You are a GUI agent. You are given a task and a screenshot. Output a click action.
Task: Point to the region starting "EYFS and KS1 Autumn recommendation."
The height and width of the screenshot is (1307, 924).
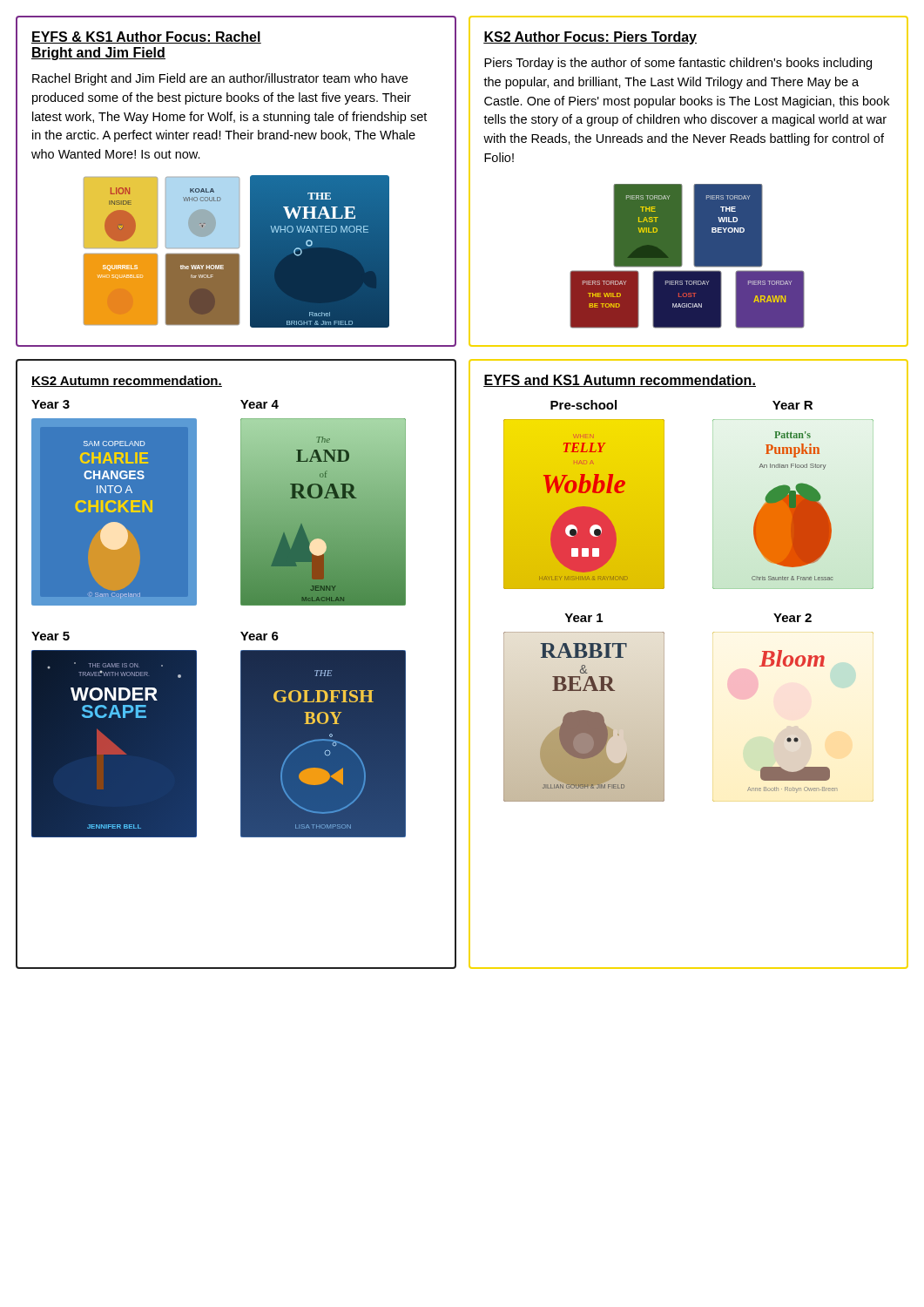tap(620, 380)
